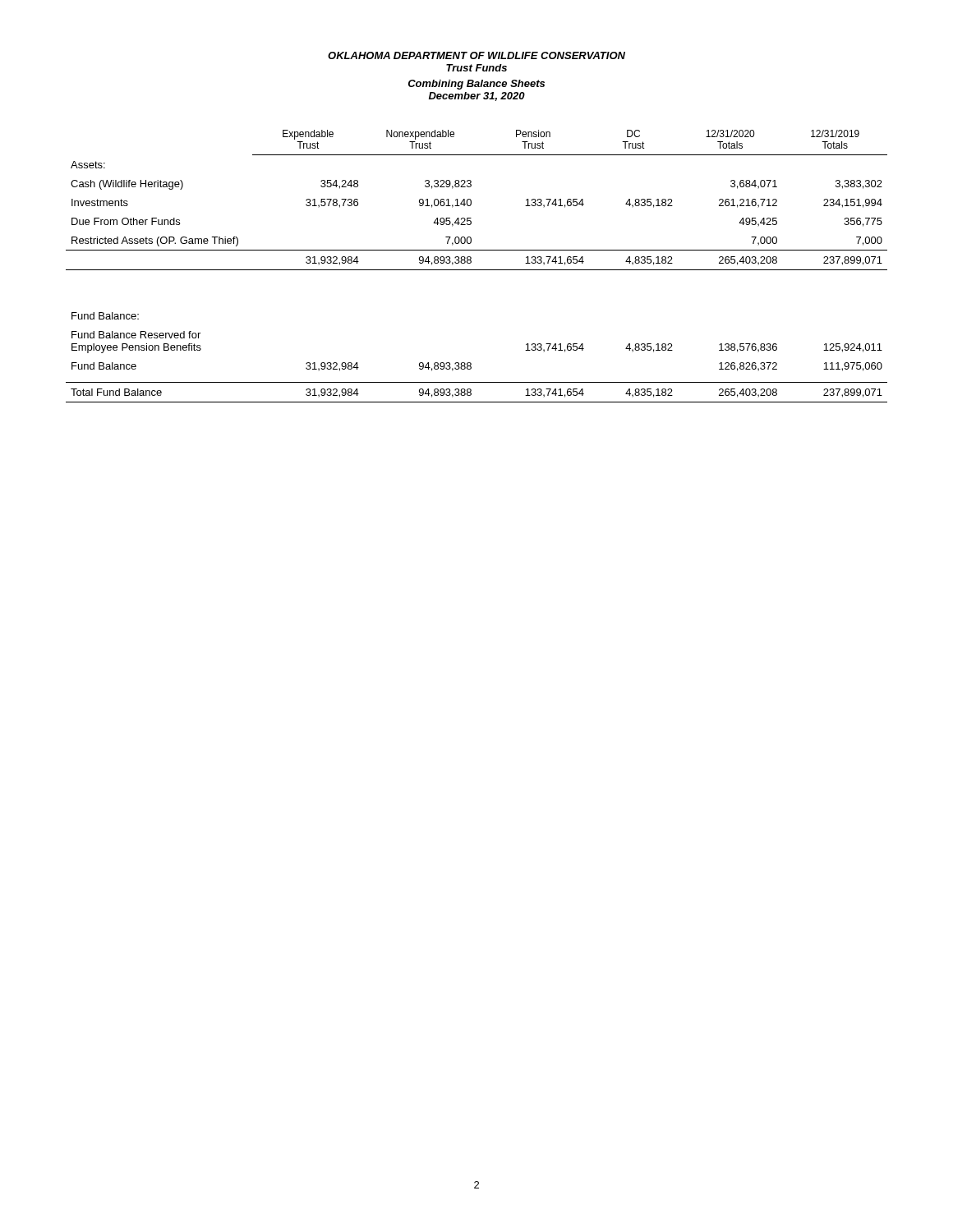
Task: Select the table that reads "Due From Other"
Action: [476, 264]
